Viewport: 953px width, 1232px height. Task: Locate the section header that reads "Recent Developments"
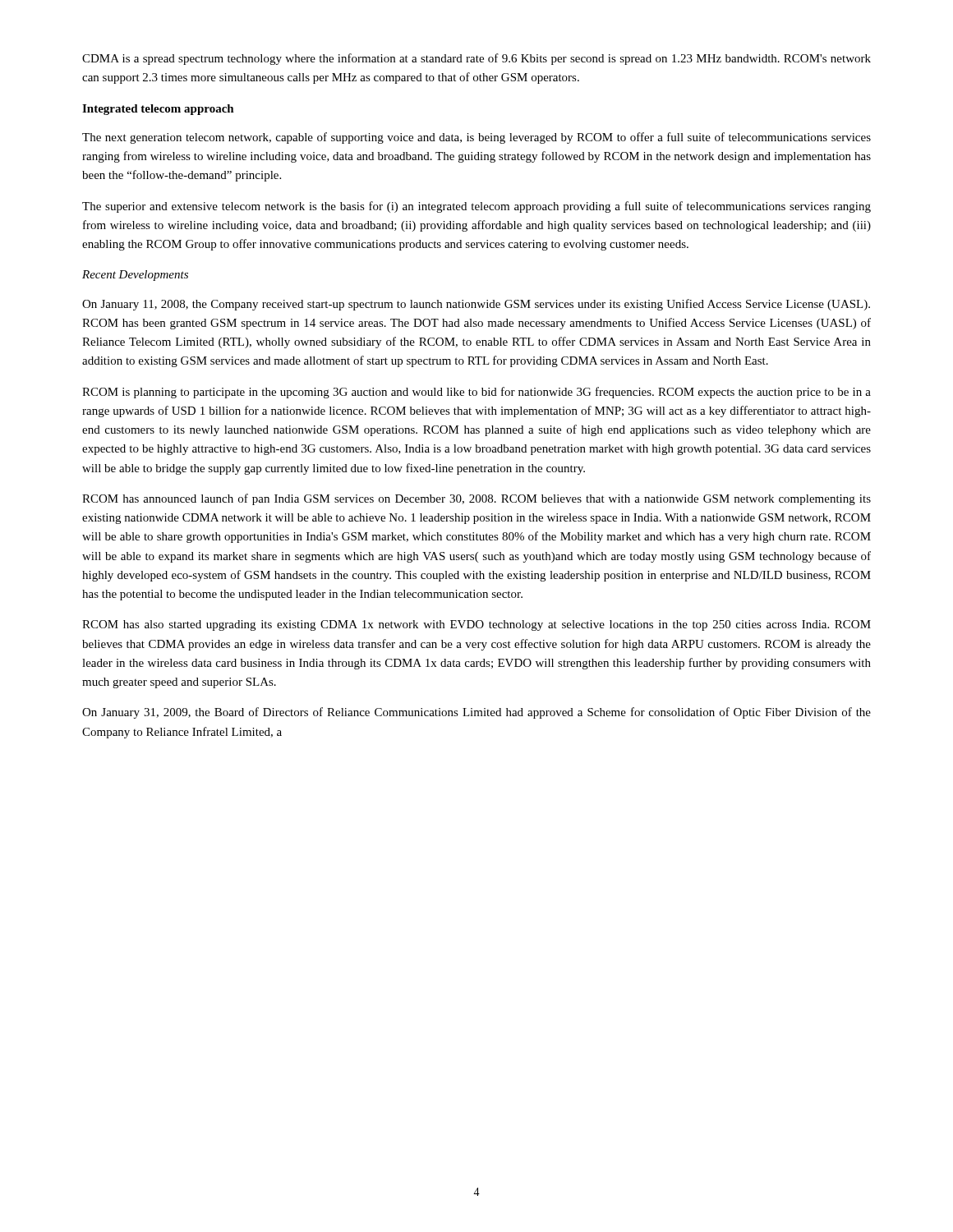(135, 276)
